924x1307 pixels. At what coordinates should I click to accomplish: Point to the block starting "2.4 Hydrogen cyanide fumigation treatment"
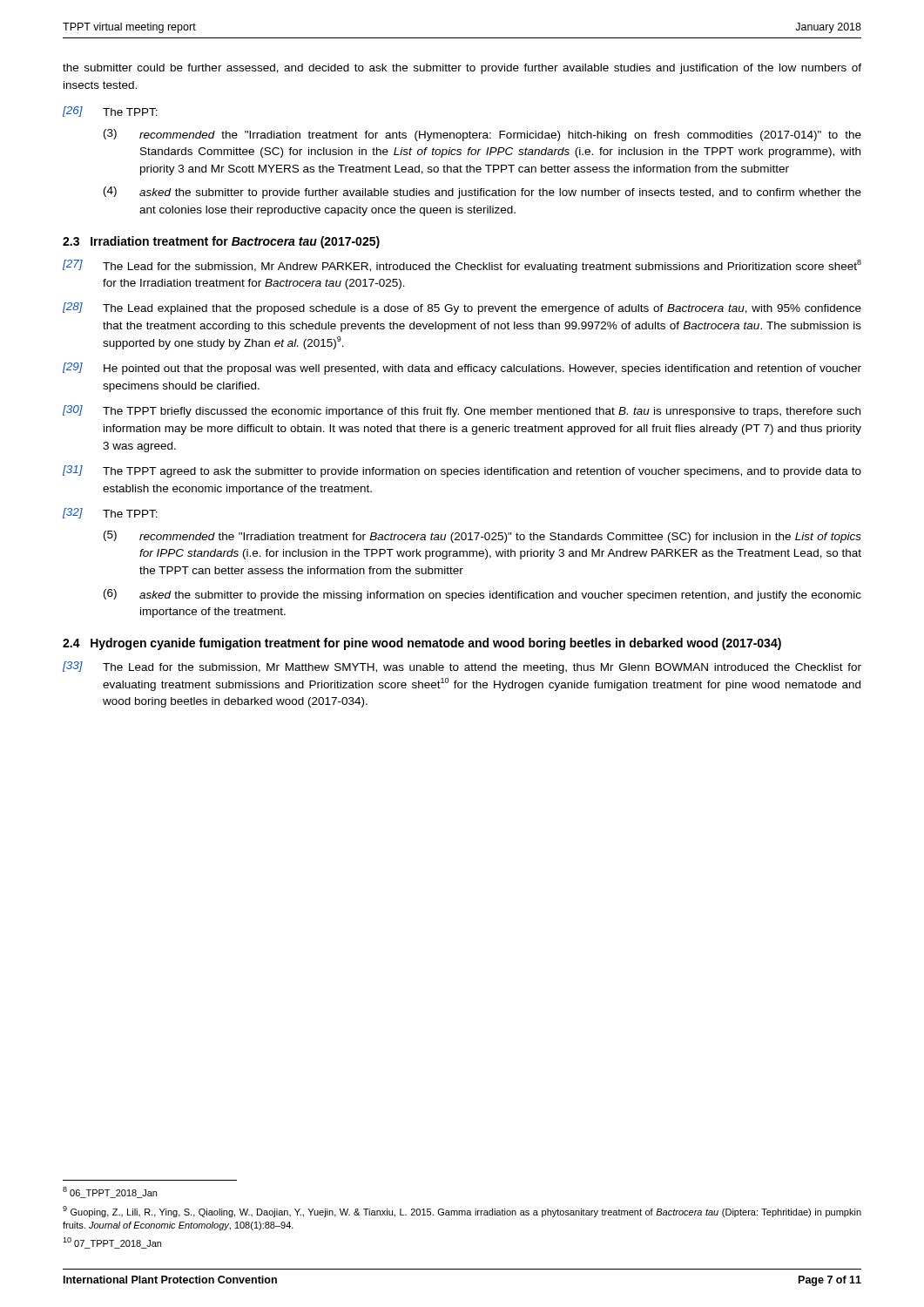pos(422,643)
